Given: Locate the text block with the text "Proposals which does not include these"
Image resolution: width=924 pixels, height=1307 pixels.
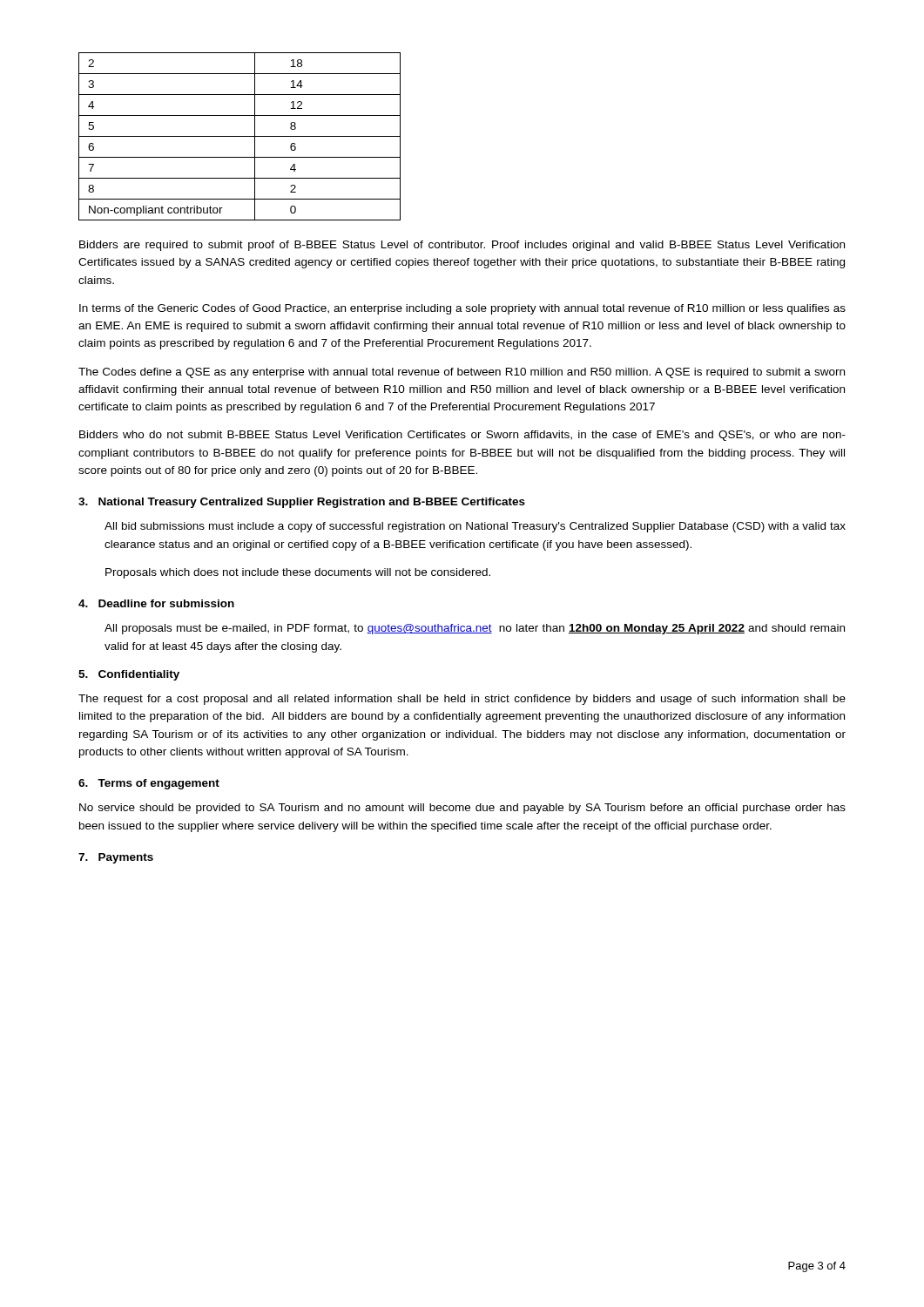Looking at the screenshot, I should click(x=298, y=572).
